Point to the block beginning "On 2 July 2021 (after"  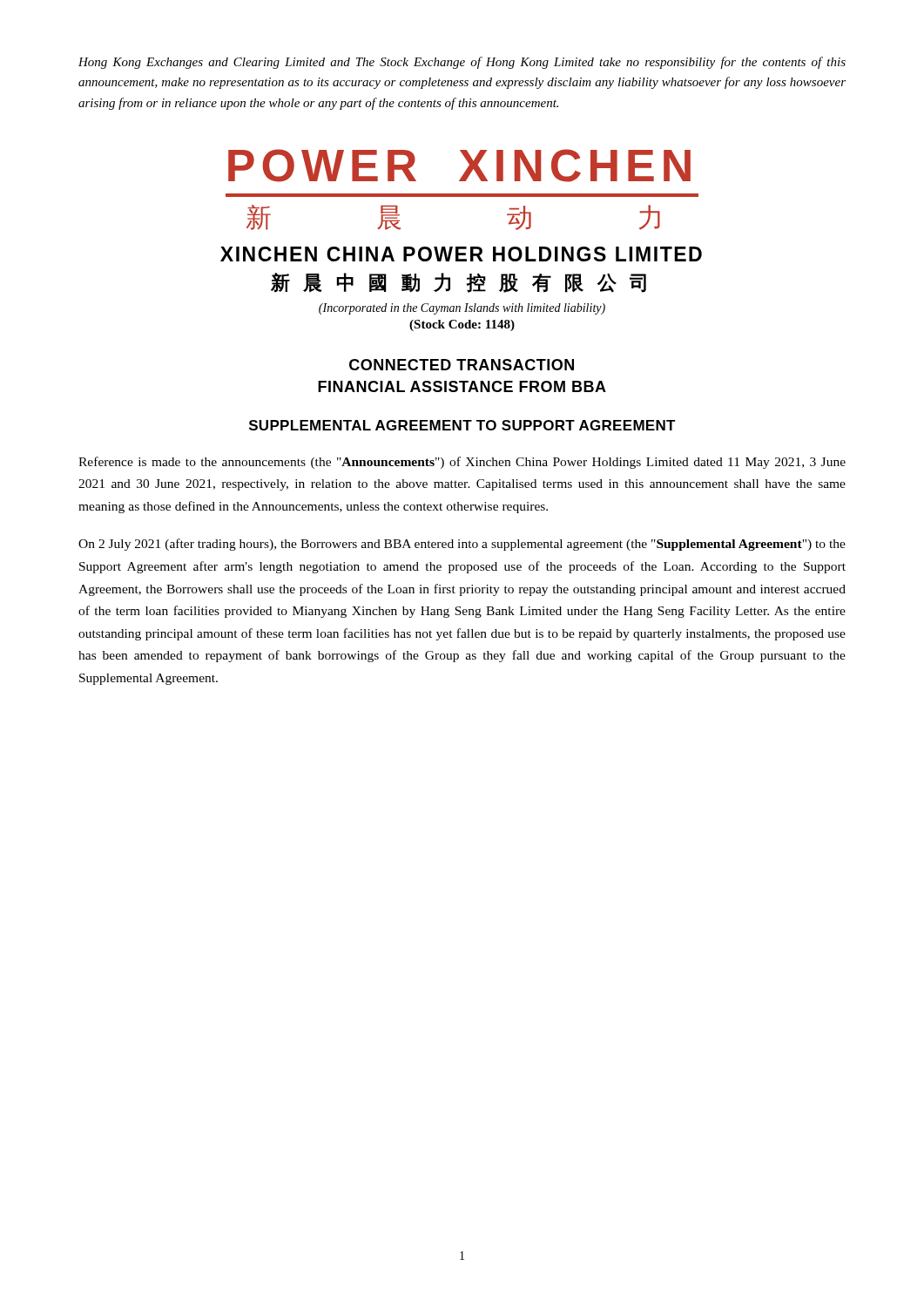[462, 610]
